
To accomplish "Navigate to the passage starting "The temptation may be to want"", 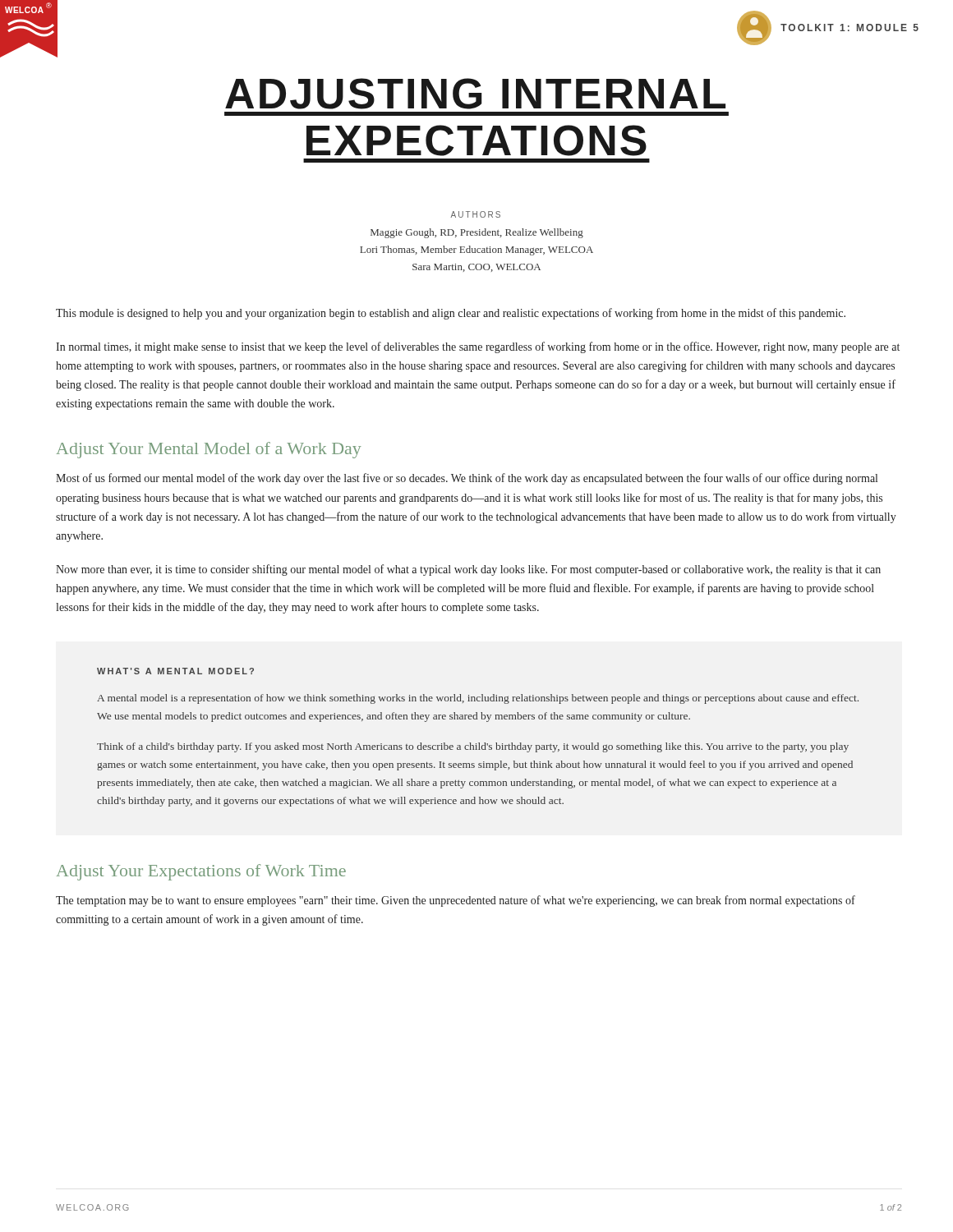I will (455, 910).
